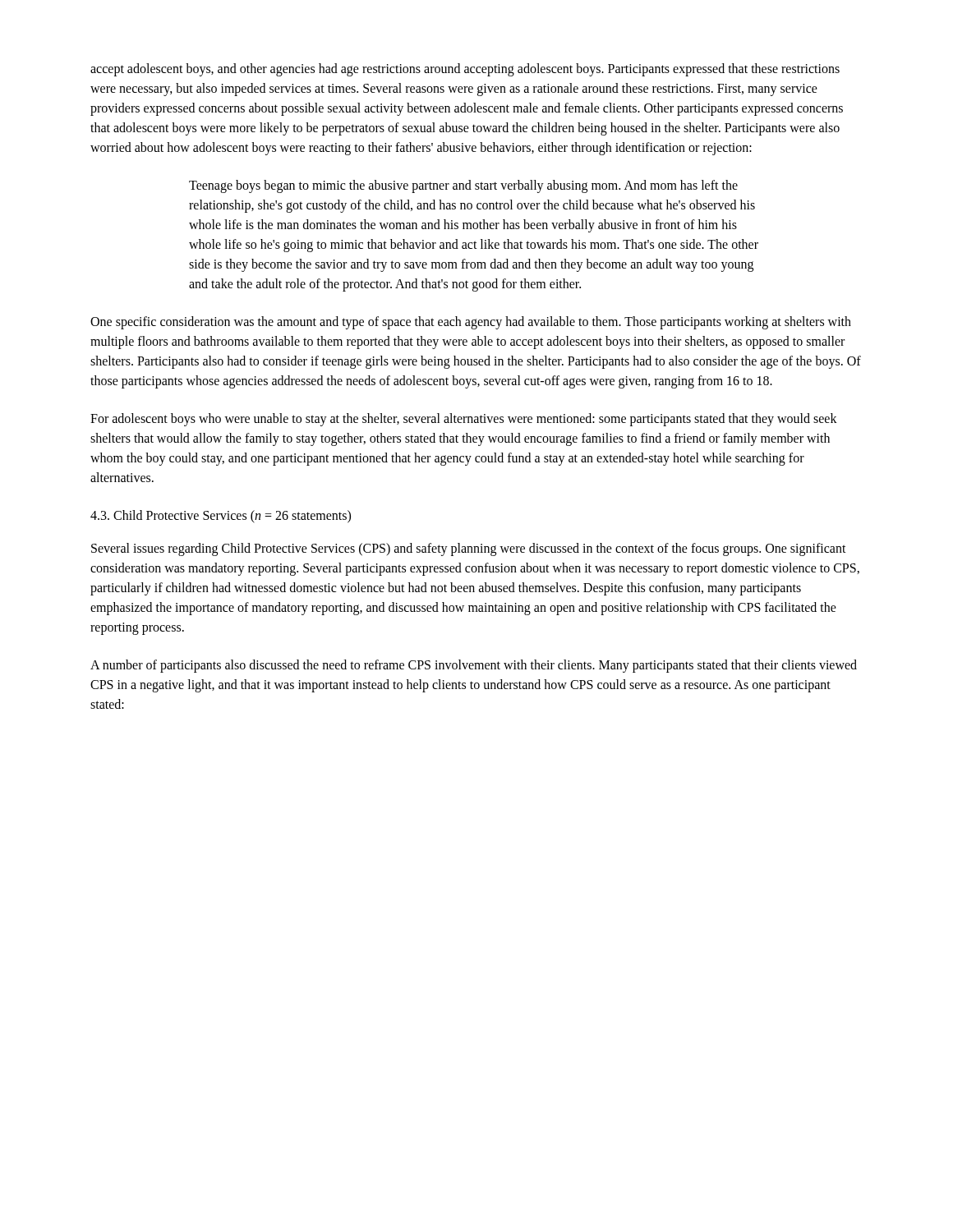This screenshot has width=953, height=1232.
Task: Click the passage that begins "Several issues regarding Child Protective"
Action: point(475,588)
